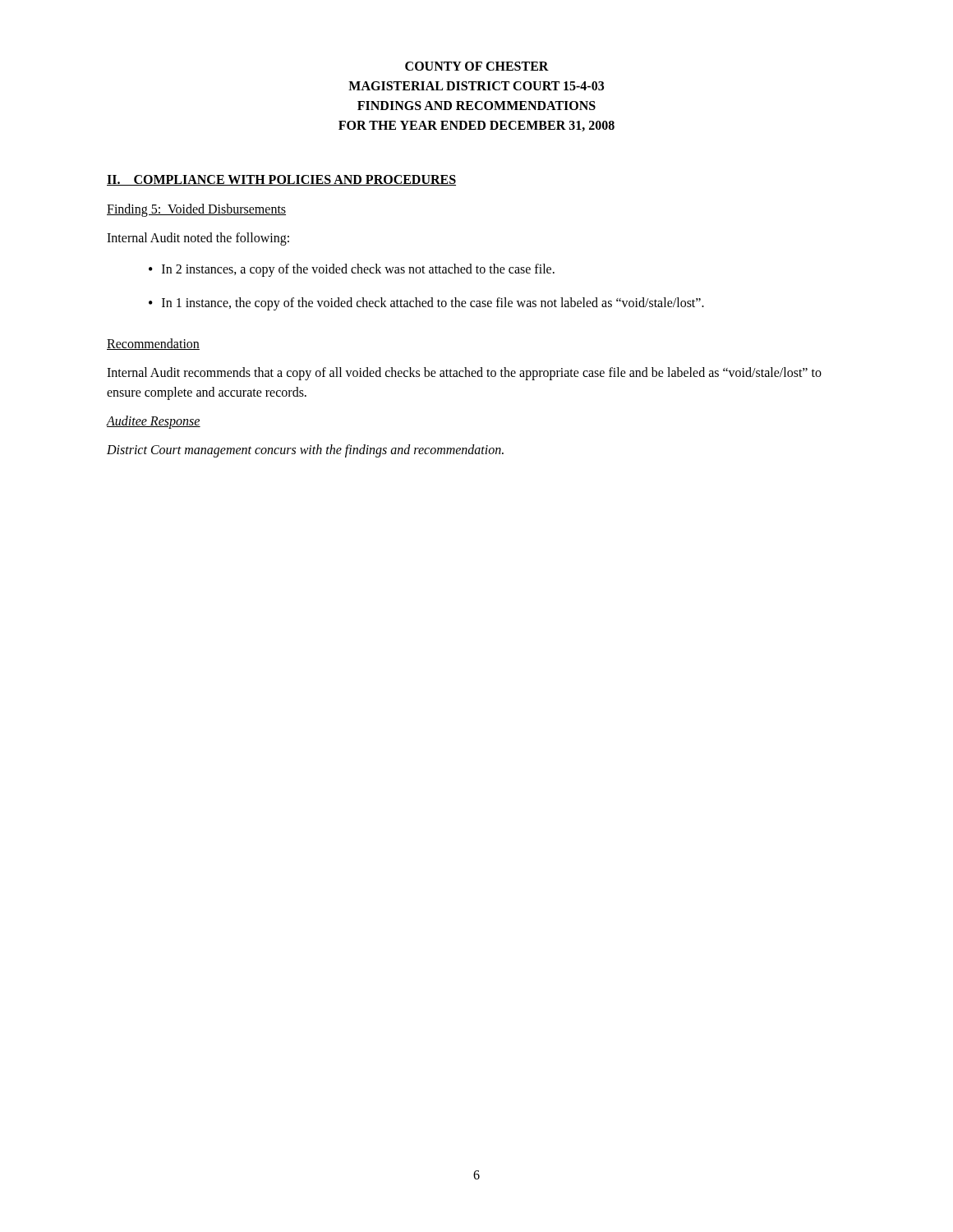Find the text block that says "District Court management concurs"

306,450
